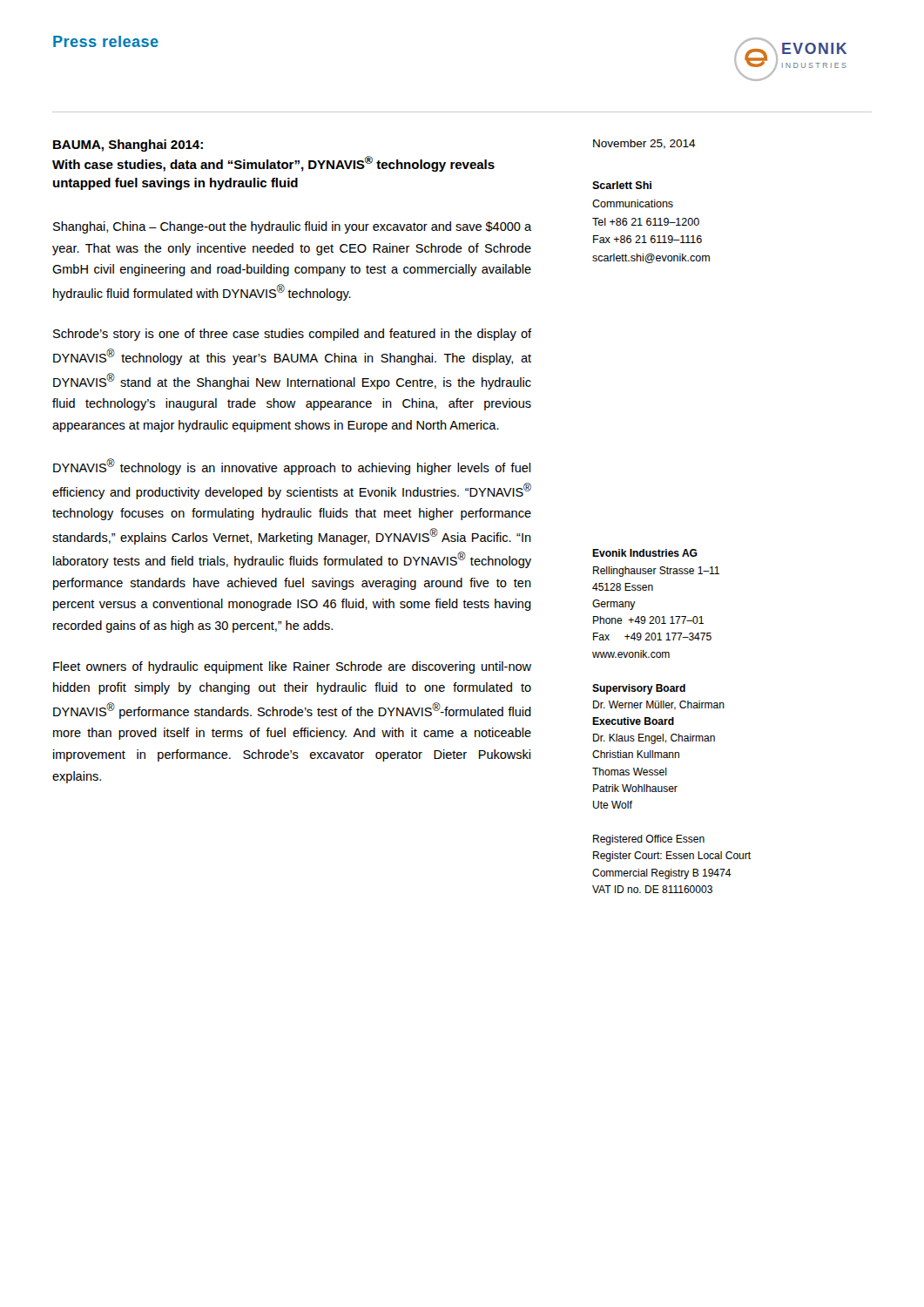924x1307 pixels.
Task: Point to the passage starting "Scarlett Shi Communications Tel +86"
Action: [622, 185]
